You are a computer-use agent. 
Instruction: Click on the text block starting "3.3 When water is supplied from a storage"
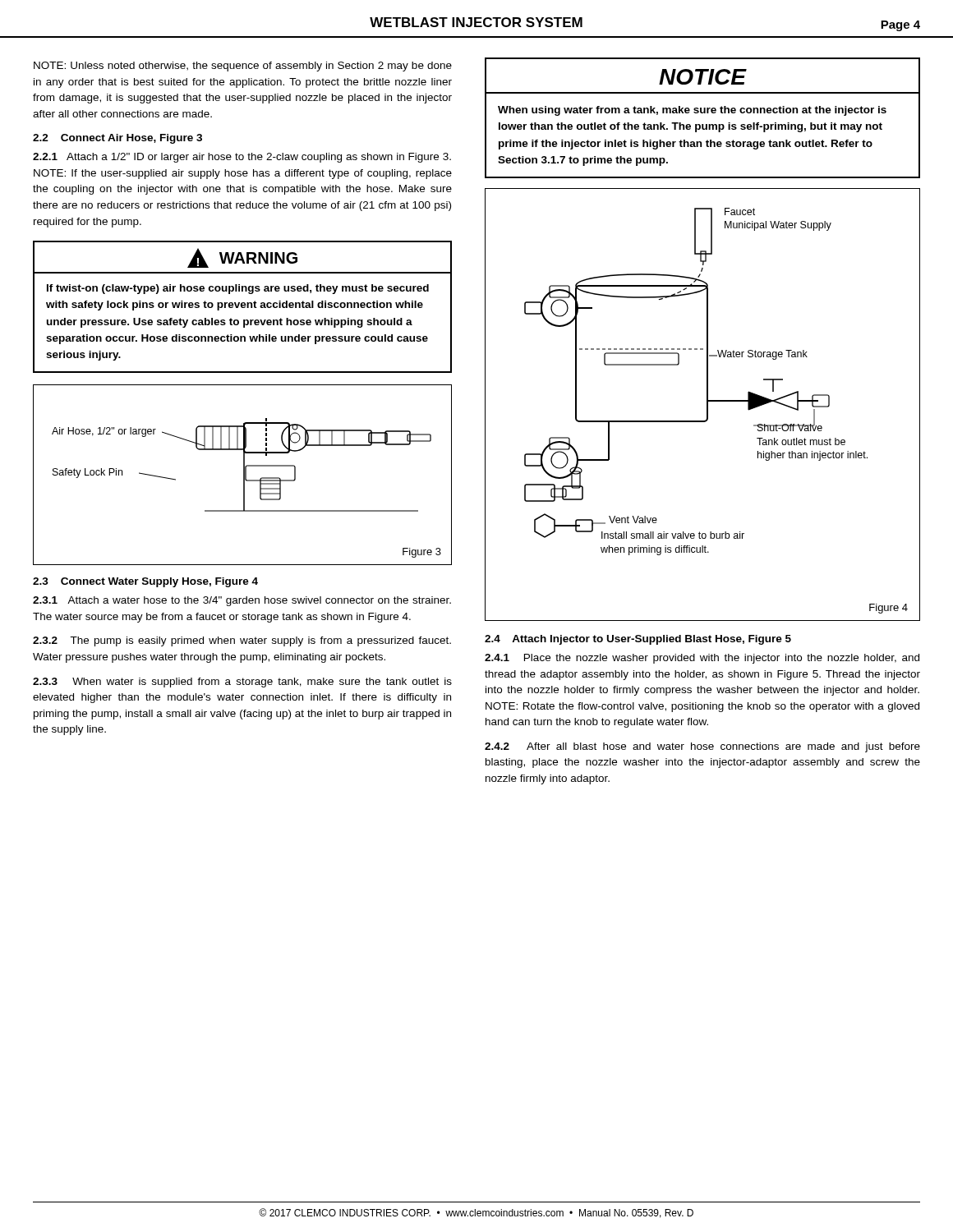click(242, 705)
